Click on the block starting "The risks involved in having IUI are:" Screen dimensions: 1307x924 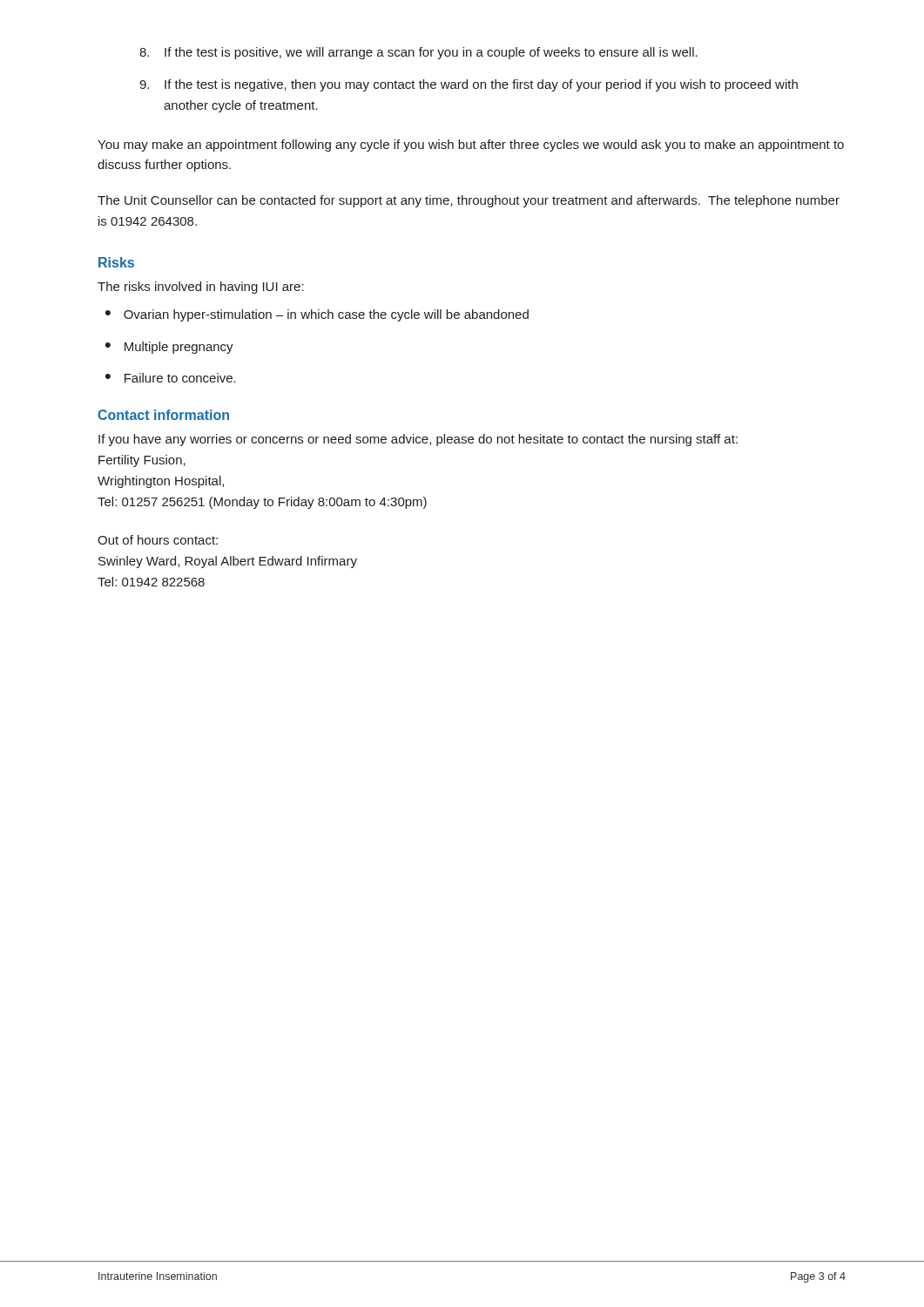click(201, 286)
